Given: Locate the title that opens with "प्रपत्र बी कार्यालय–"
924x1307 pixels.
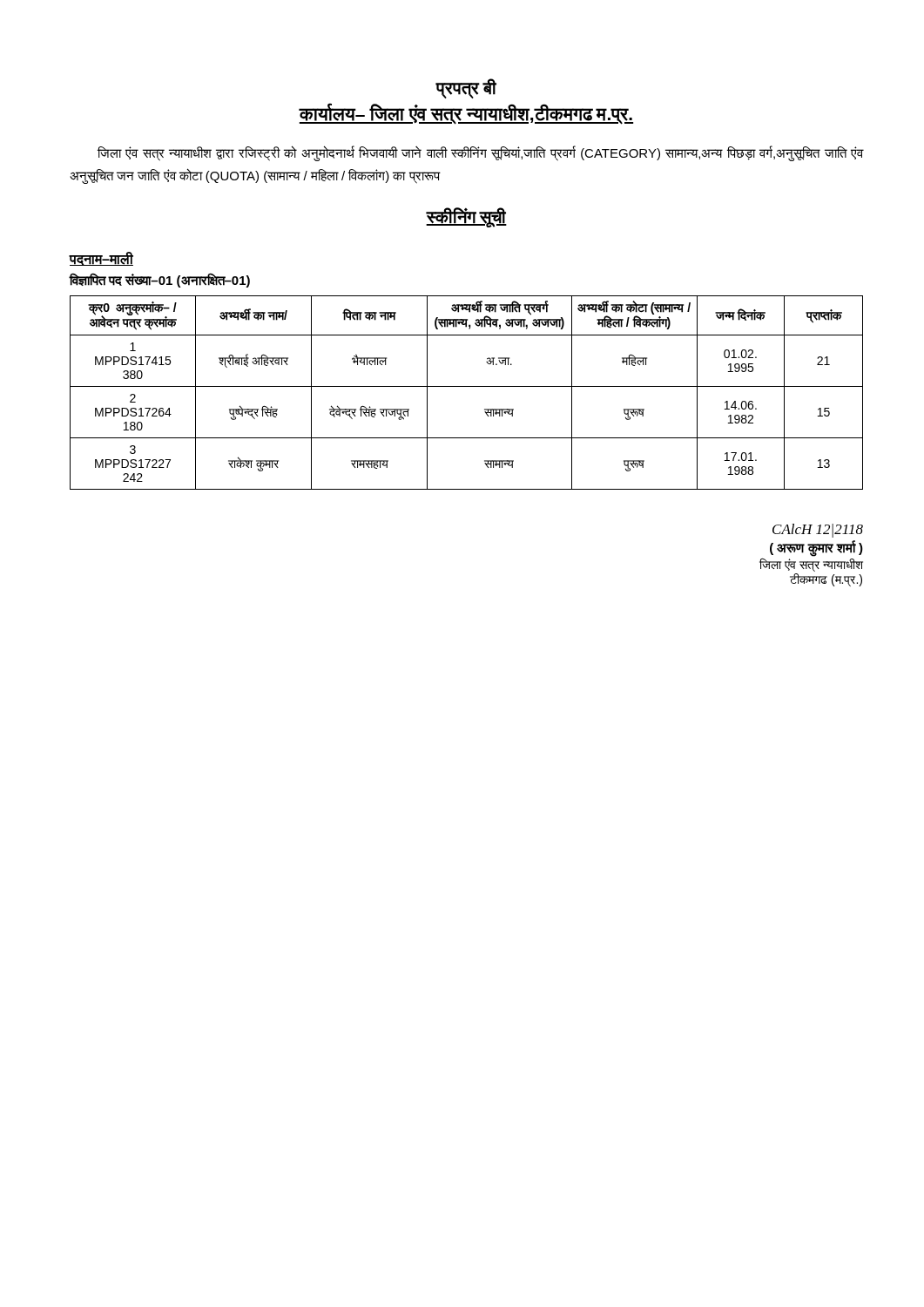Looking at the screenshot, I should [466, 101].
